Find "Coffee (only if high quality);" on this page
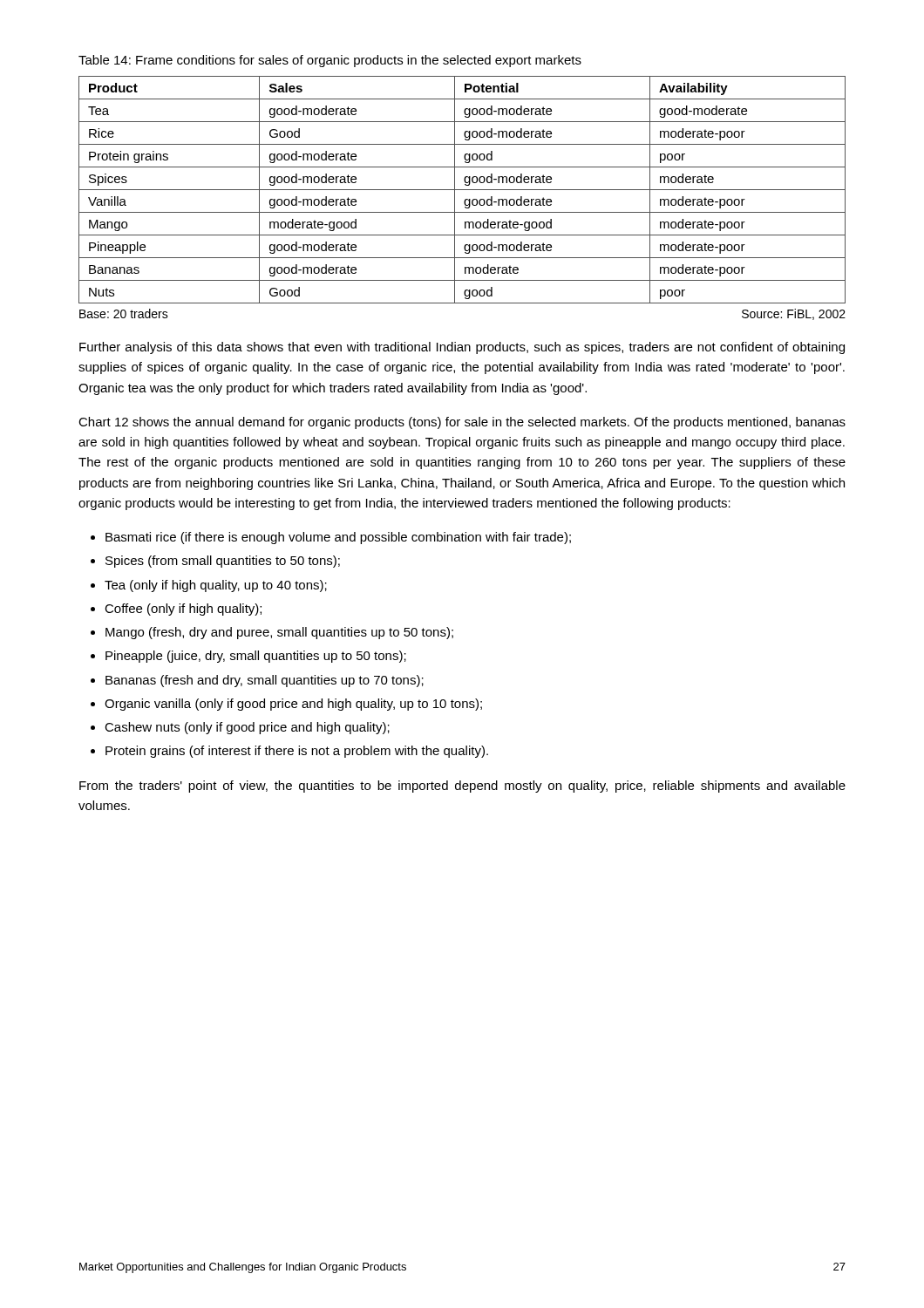Image resolution: width=924 pixels, height=1308 pixels. [x=184, y=608]
